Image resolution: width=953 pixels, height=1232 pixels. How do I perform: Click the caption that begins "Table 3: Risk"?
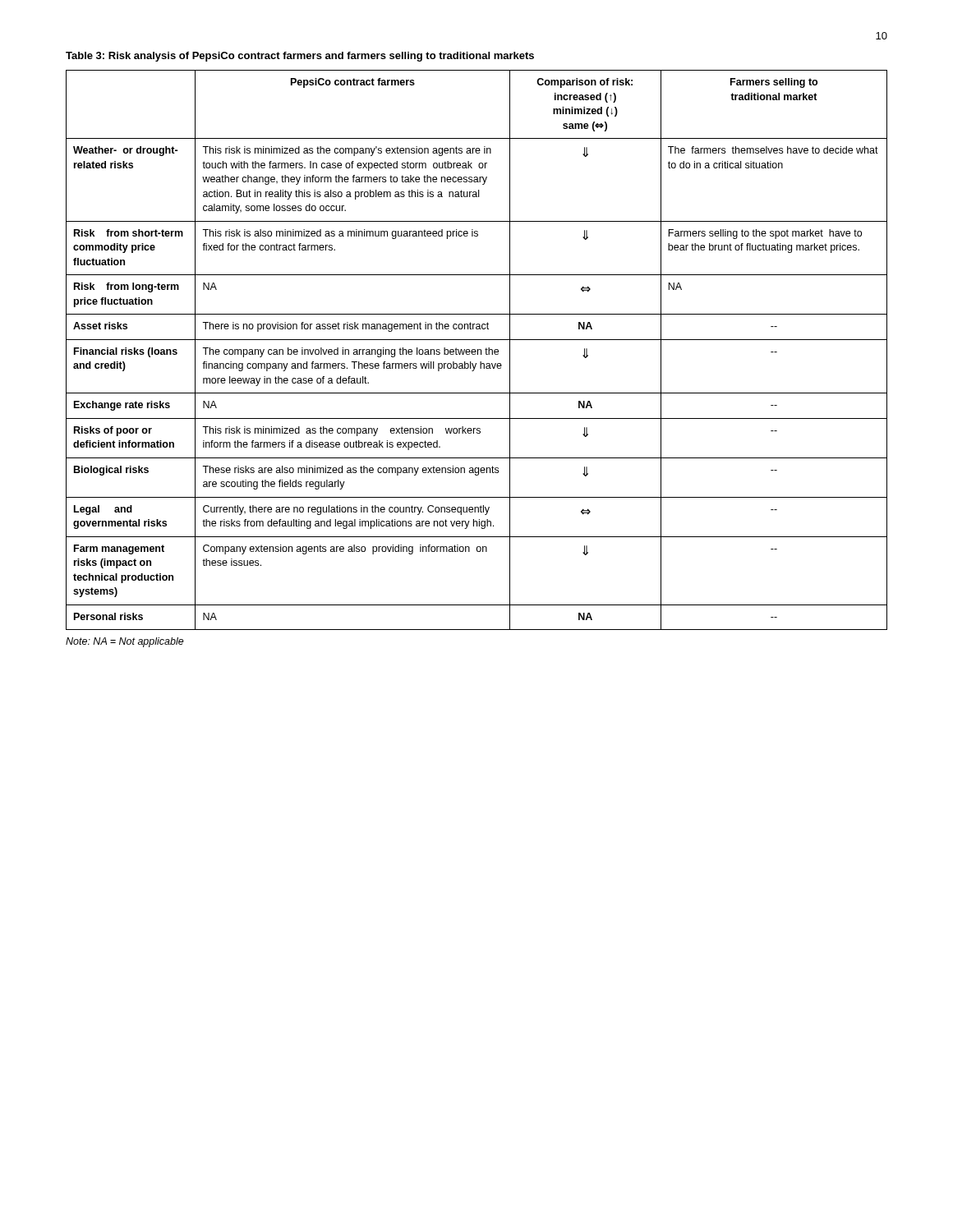pyautogui.click(x=476, y=55)
